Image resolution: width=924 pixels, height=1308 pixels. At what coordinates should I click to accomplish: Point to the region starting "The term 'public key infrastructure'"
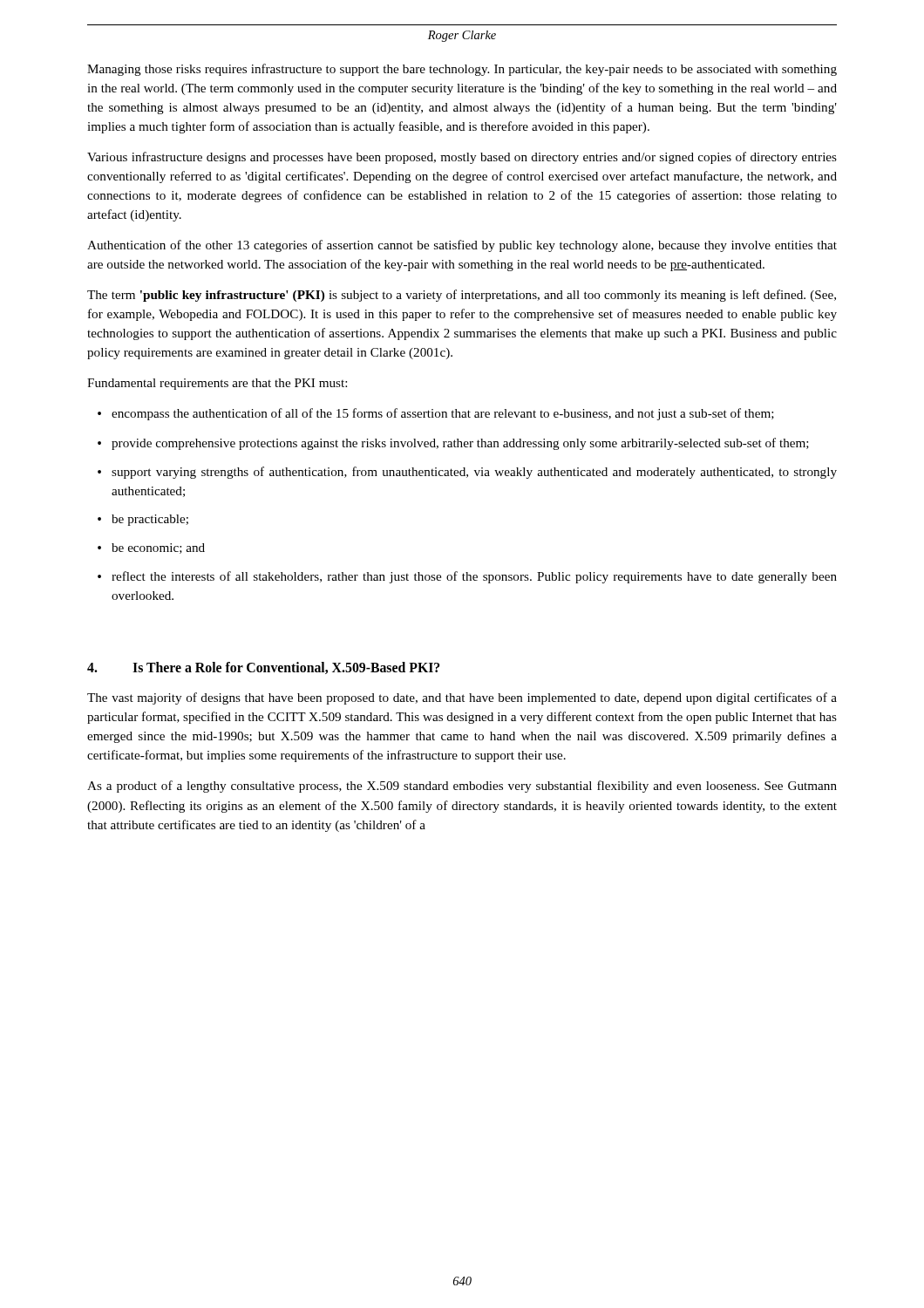click(x=462, y=324)
